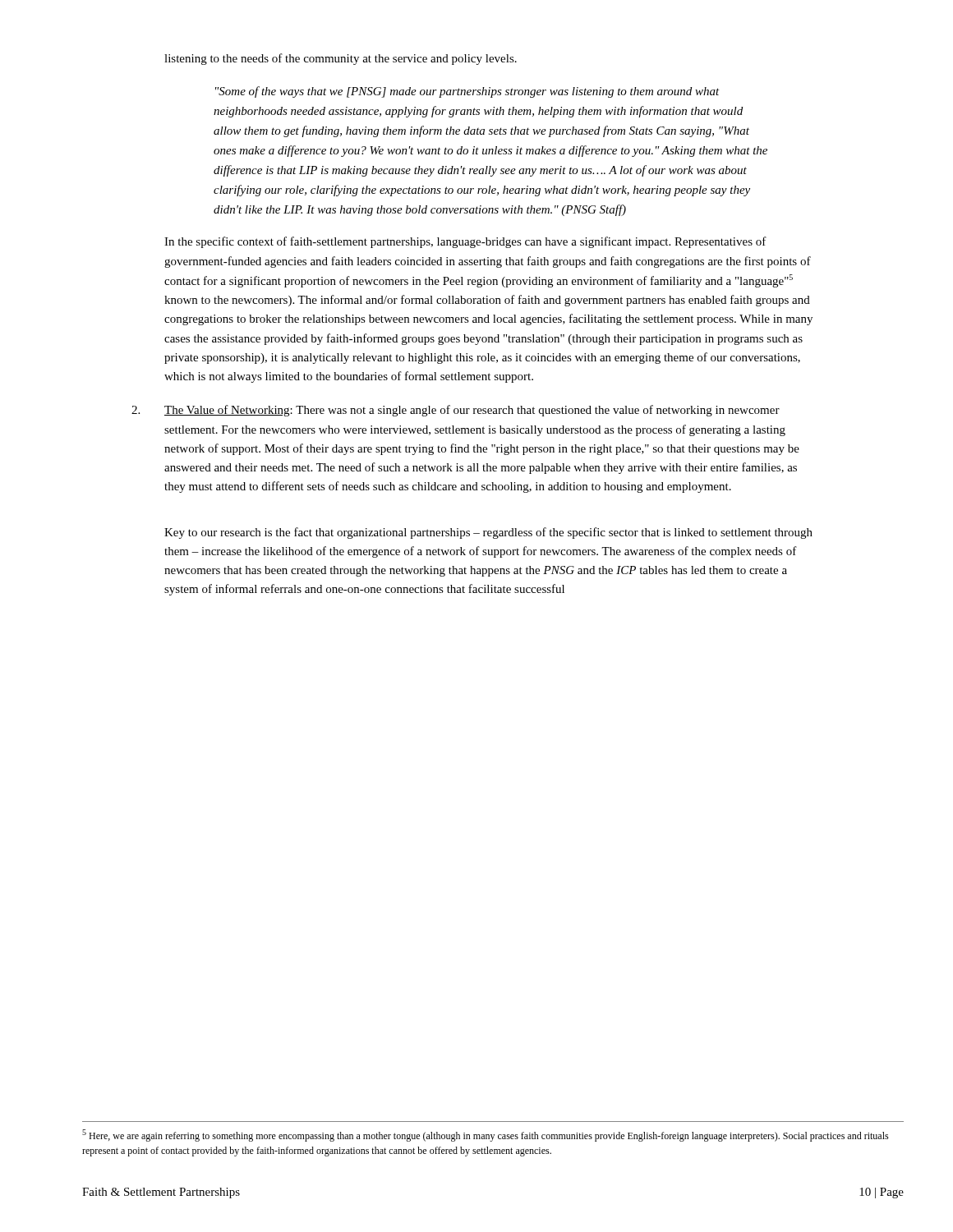Select the element starting "5 Here, we are again referring to something"
The height and width of the screenshot is (1232, 953).
coord(493,1143)
